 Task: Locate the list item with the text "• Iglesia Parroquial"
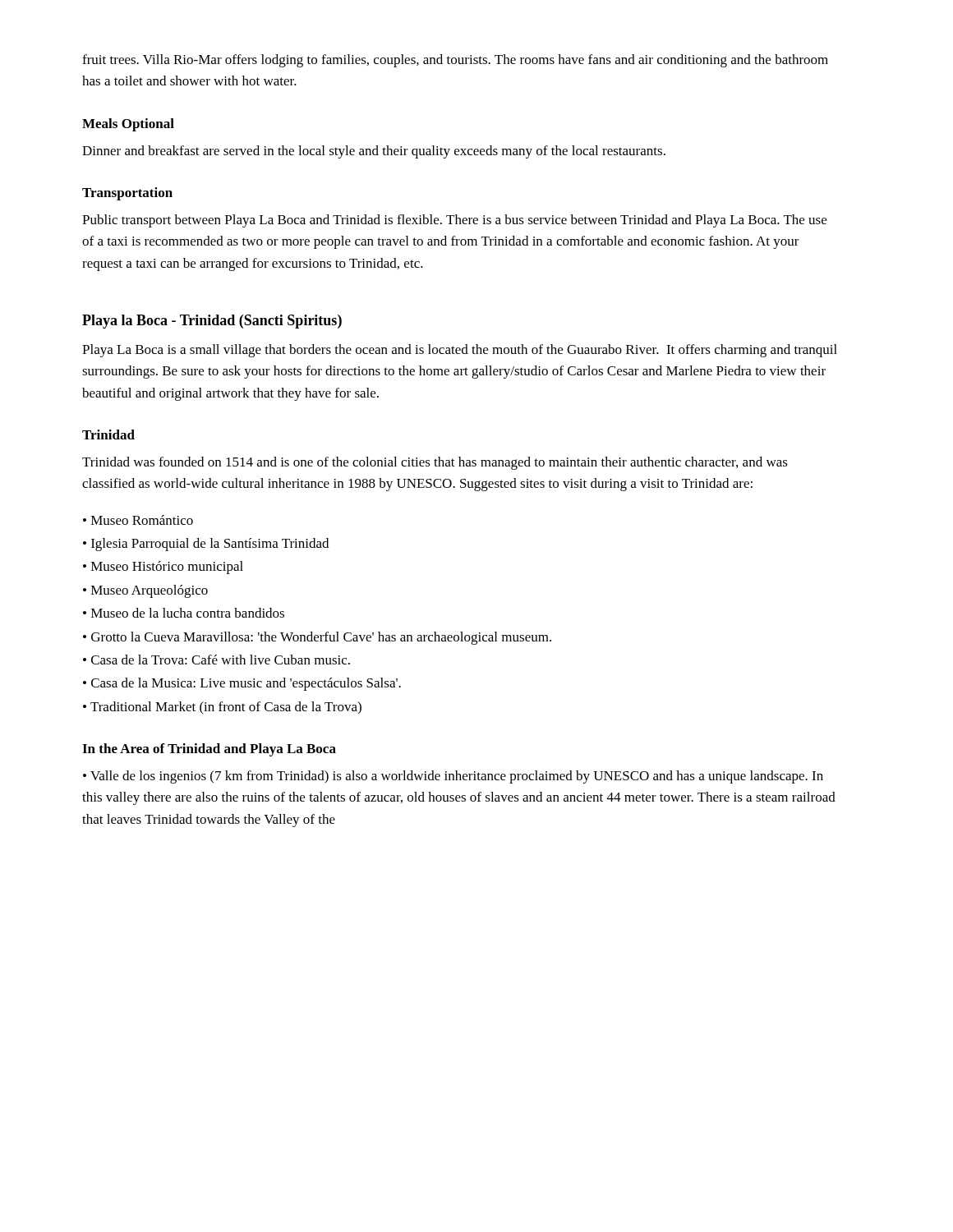tap(206, 543)
